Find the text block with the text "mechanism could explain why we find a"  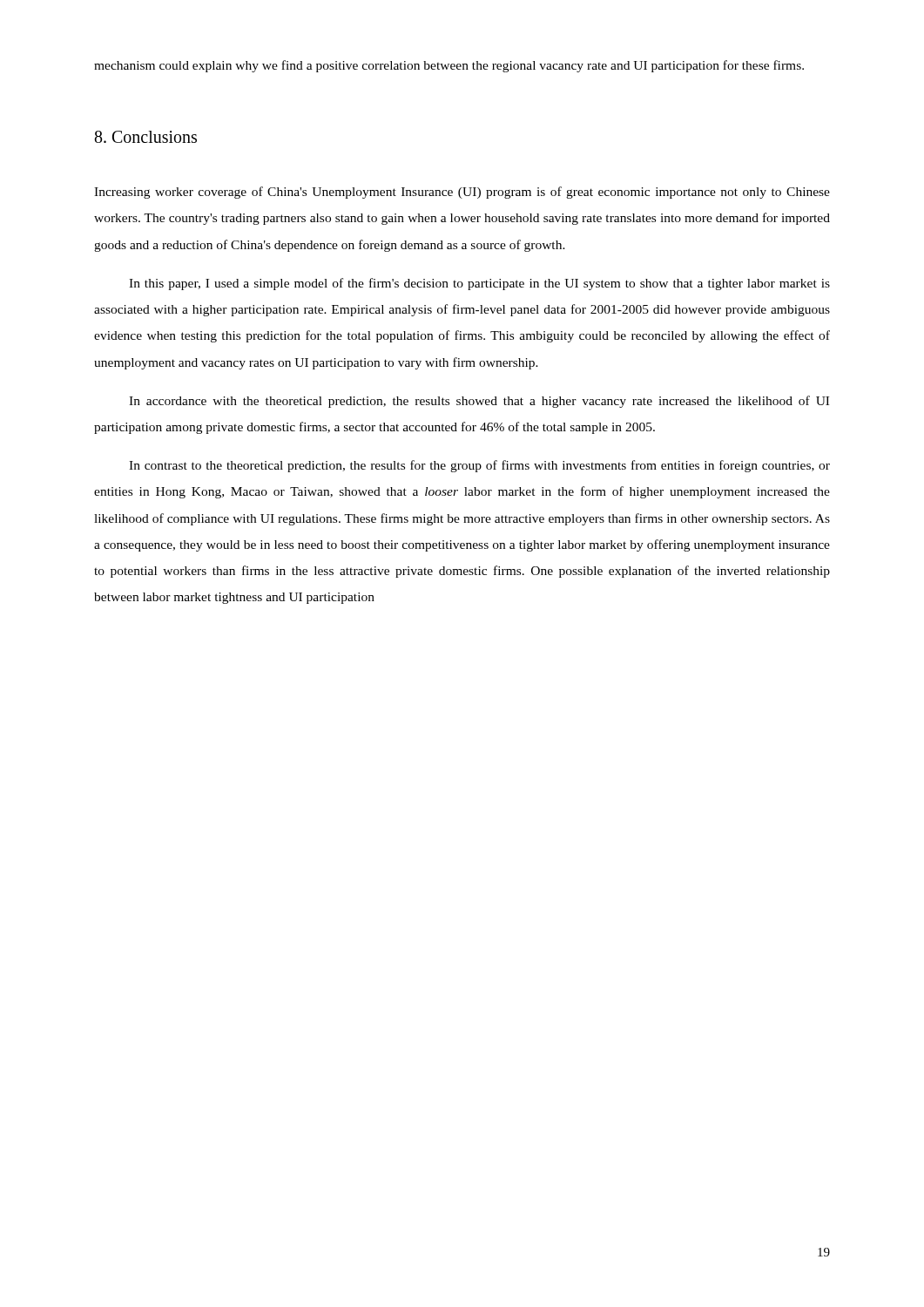pos(449,65)
